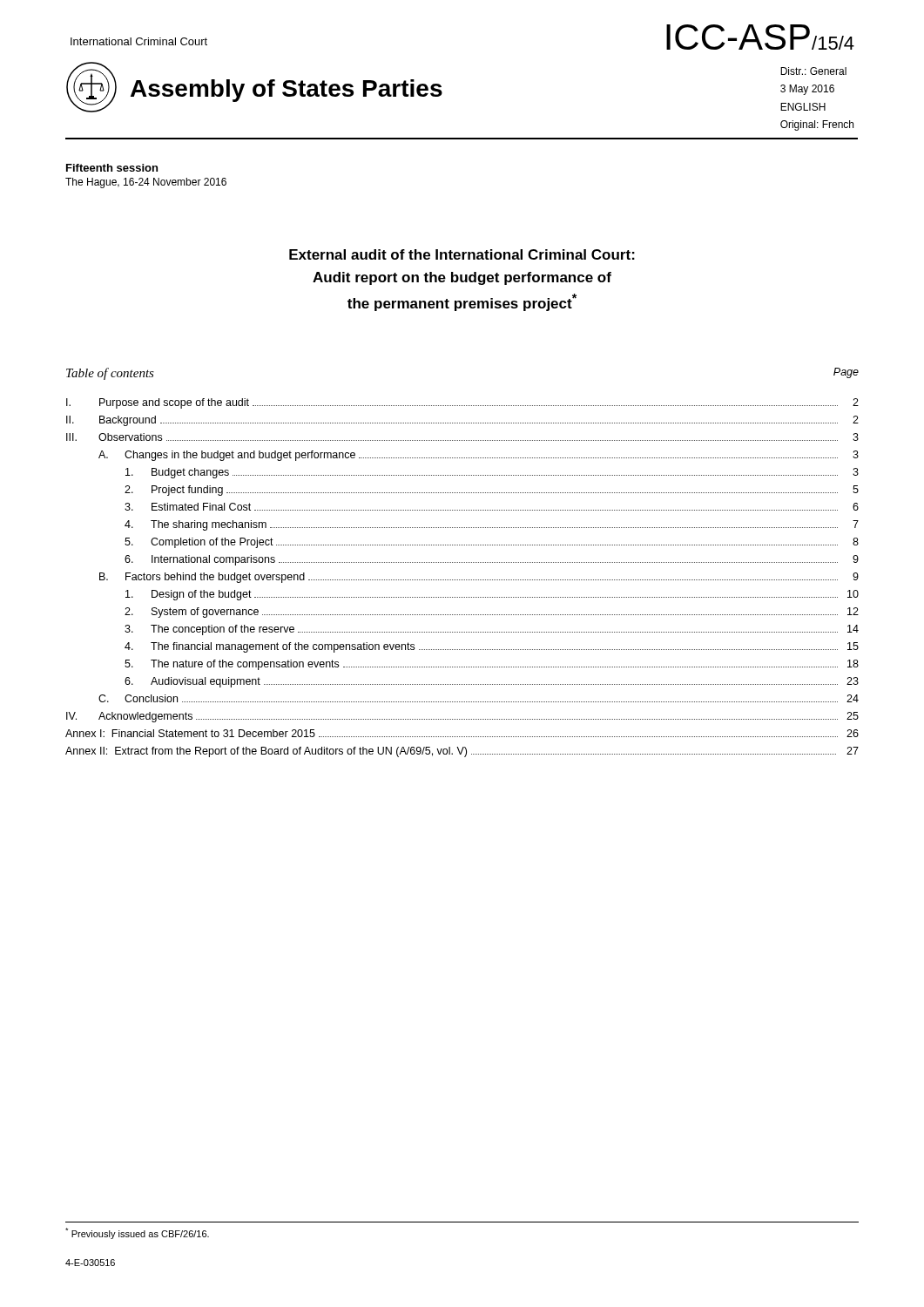Find the list item with the text "3. Estimated Final Cost 6"

tap(462, 507)
